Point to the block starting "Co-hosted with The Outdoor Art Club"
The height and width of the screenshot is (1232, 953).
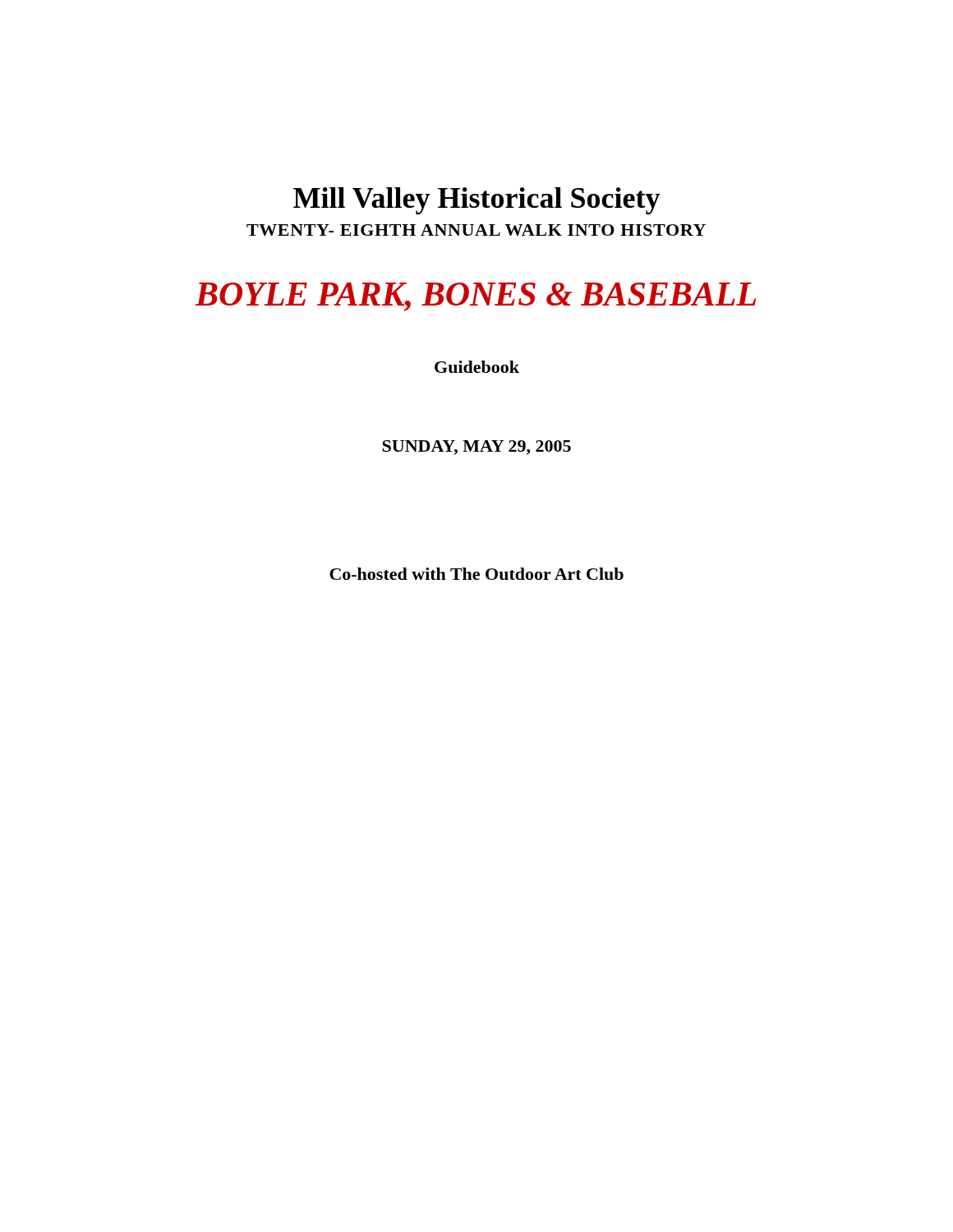(x=476, y=574)
